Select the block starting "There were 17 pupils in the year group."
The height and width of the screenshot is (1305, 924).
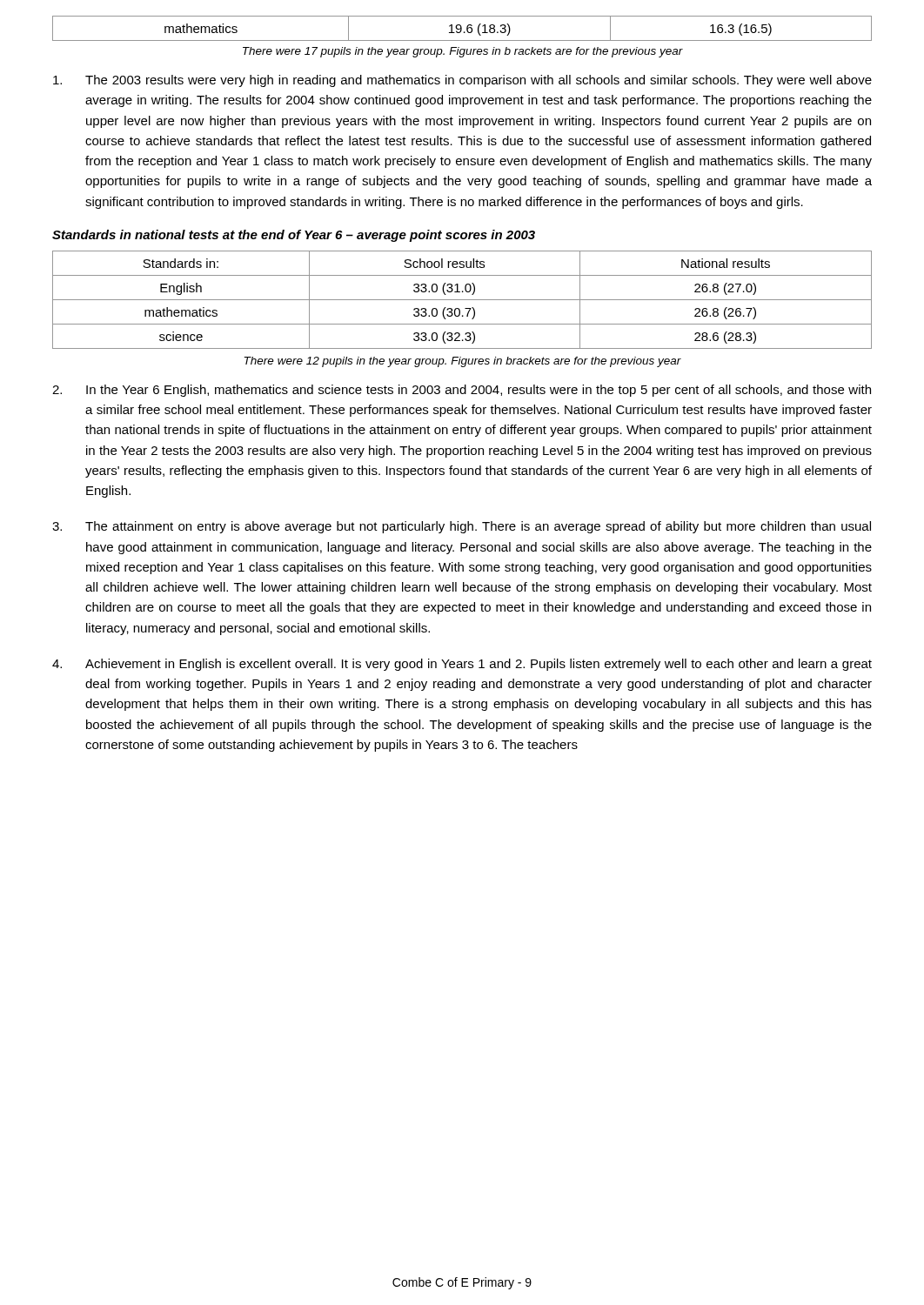pos(462,51)
